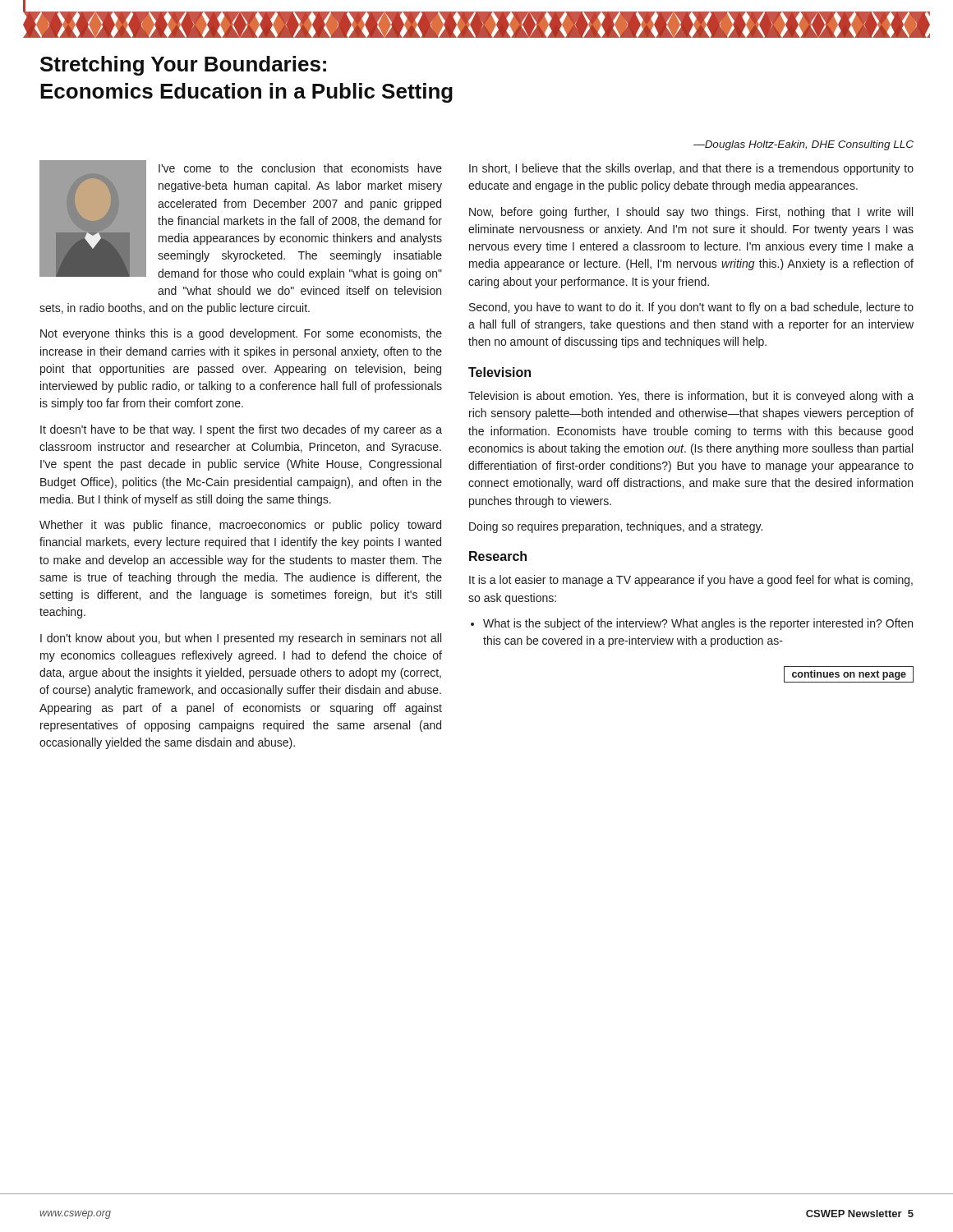Find the passage starting "It is a"
Viewport: 953px width, 1232px height.
tap(691, 589)
